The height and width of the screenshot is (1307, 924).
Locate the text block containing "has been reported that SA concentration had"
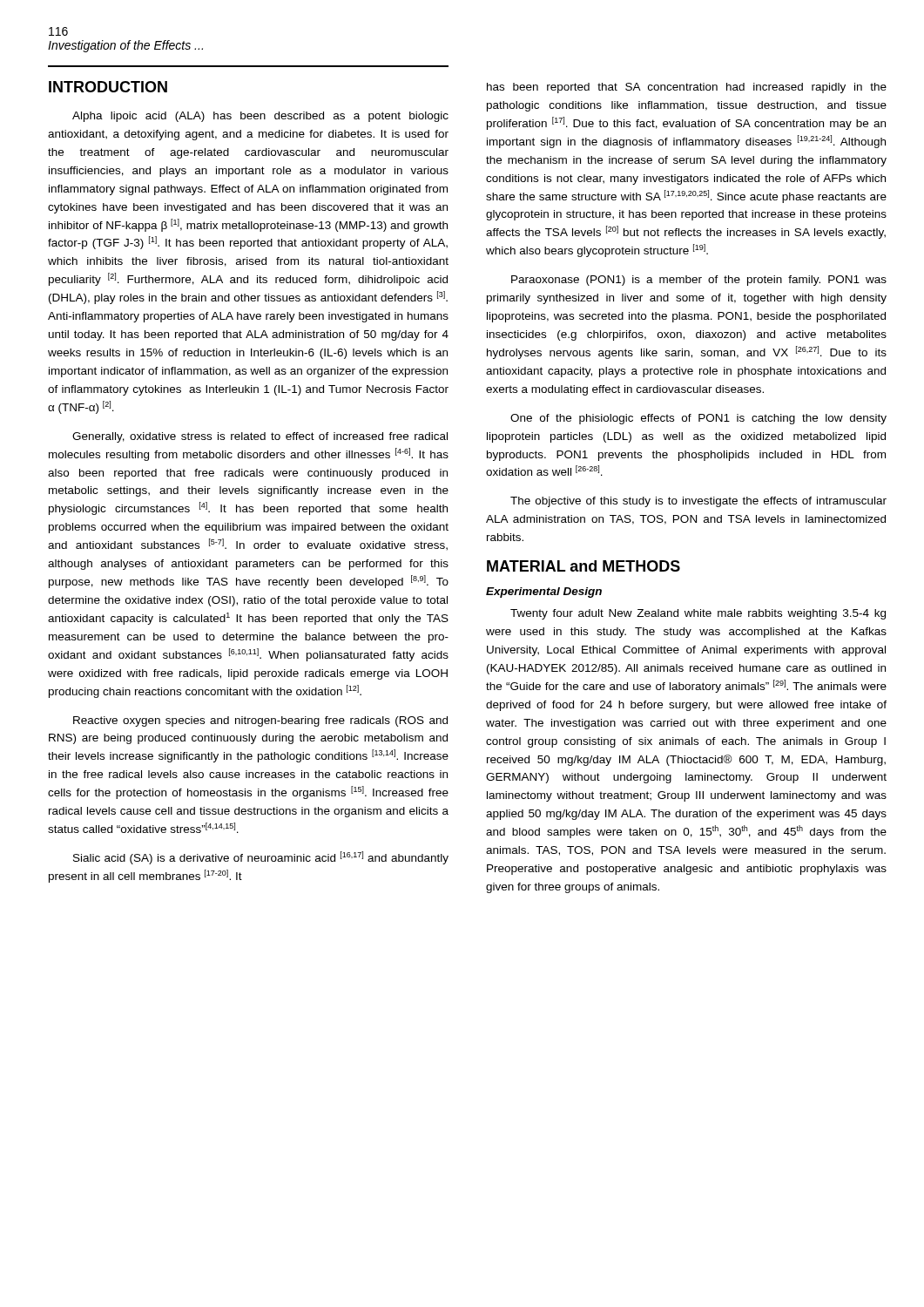[686, 170]
